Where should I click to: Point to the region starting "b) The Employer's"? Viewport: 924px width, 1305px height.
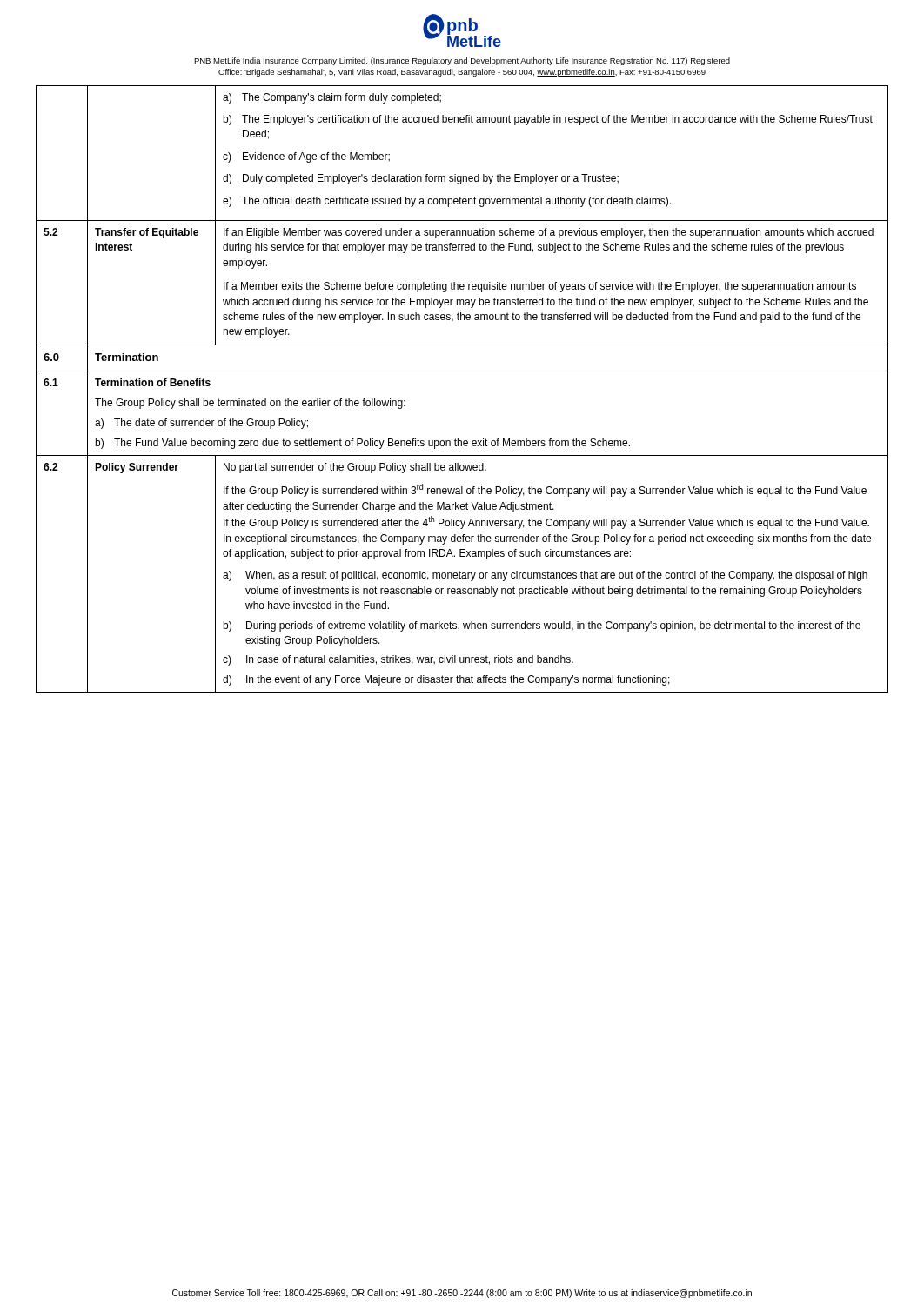point(552,127)
